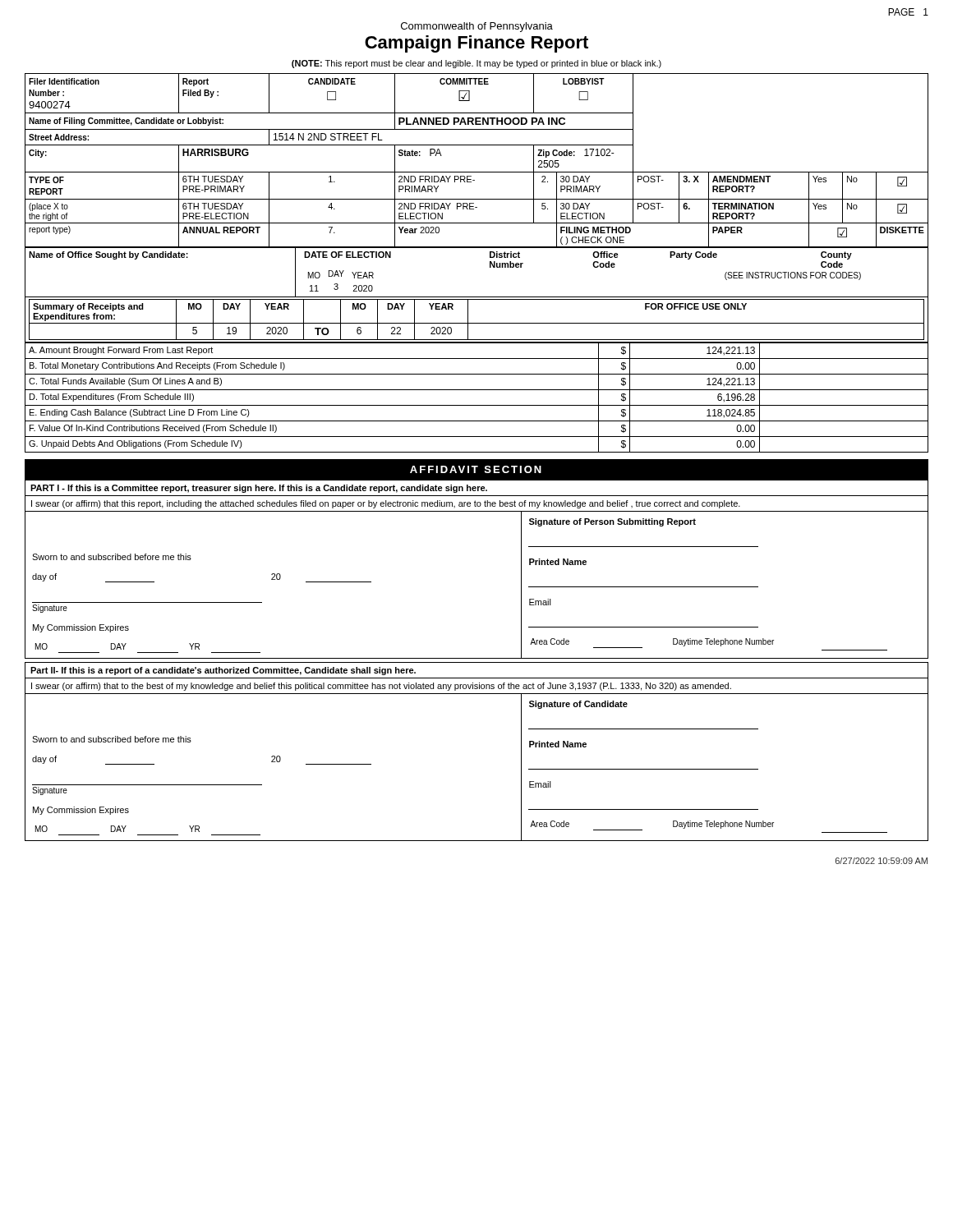Select the table that reads "Name of Office Sought by"

tap(476, 295)
